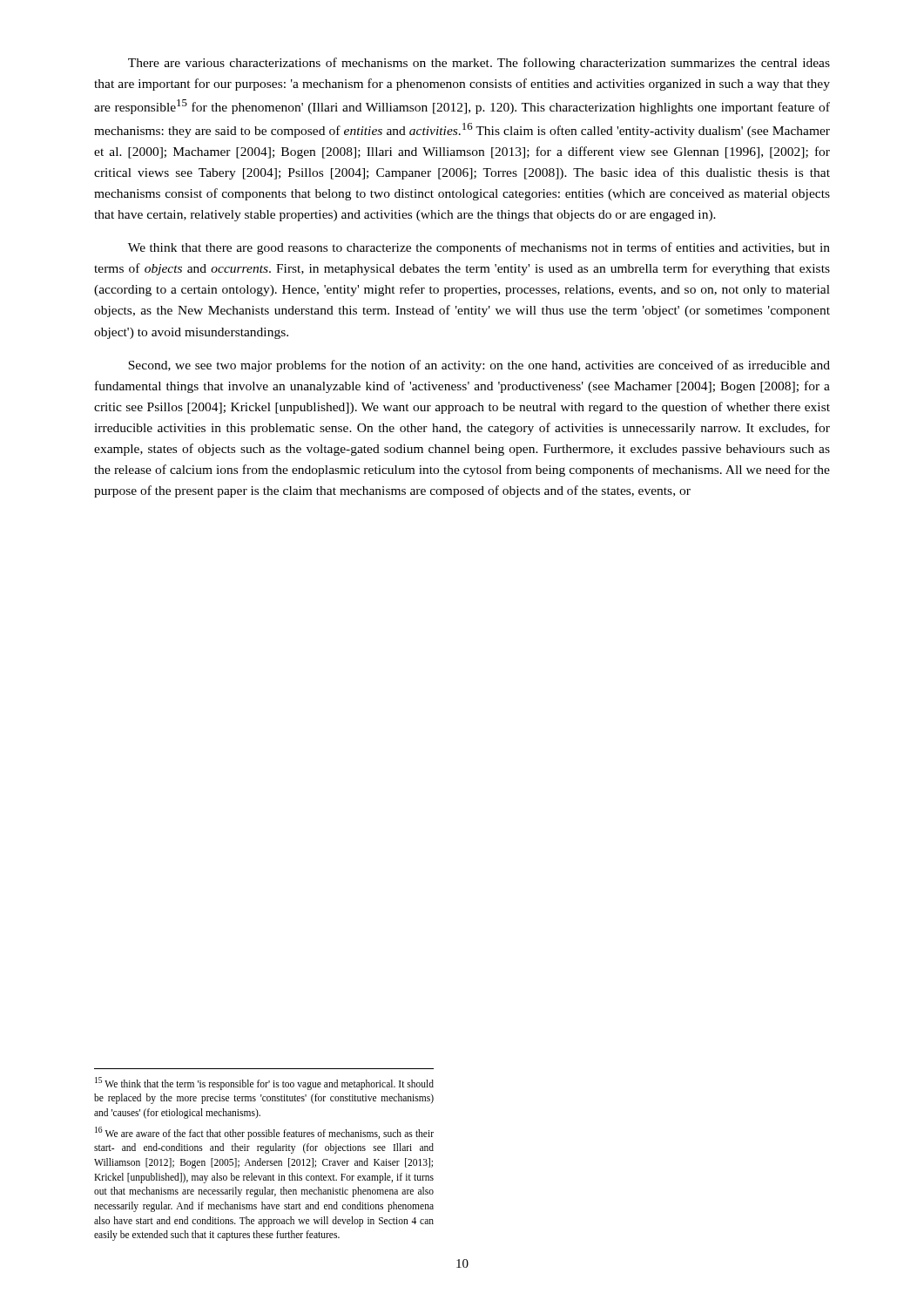Find the text starting "15 We think"
Image resolution: width=924 pixels, height=1307 pixels.
coord(264,1097)
